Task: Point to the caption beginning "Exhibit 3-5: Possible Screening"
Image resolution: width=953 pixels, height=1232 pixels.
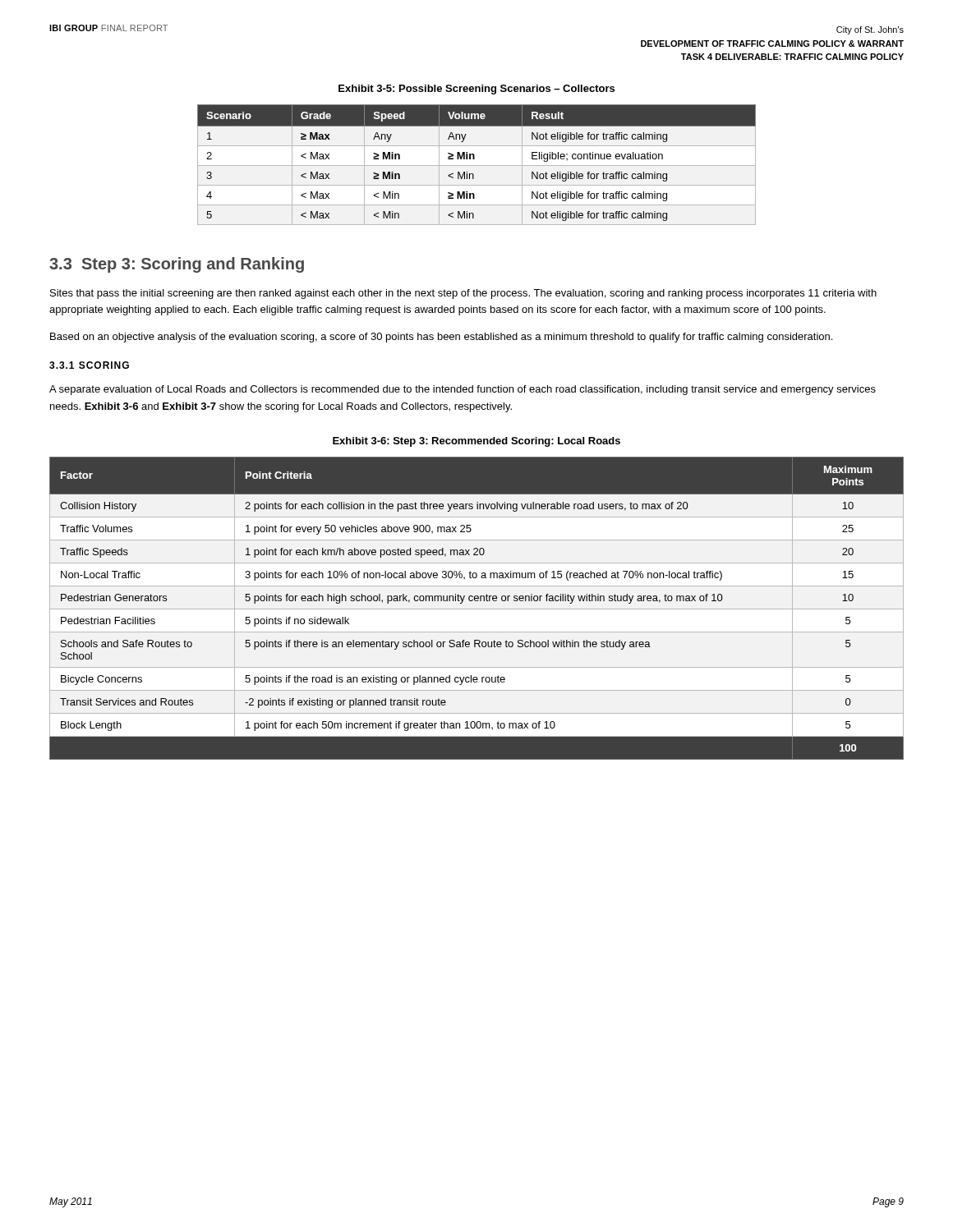Action: (476, 88)
